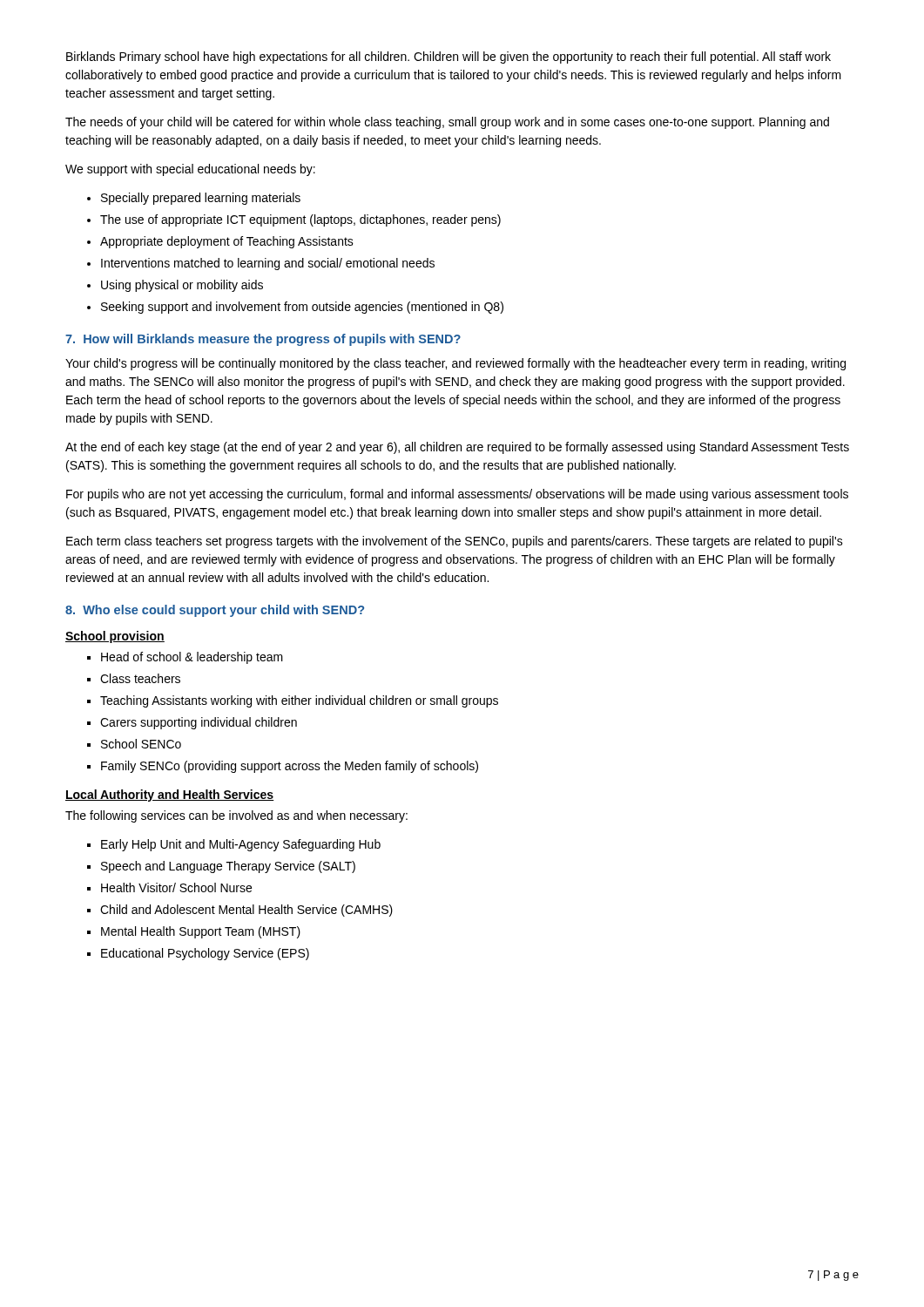Where does it say "Local Authority and Health Services"?
The height and width of the screenshot is (1307, 924).
[x=169, y=795]
